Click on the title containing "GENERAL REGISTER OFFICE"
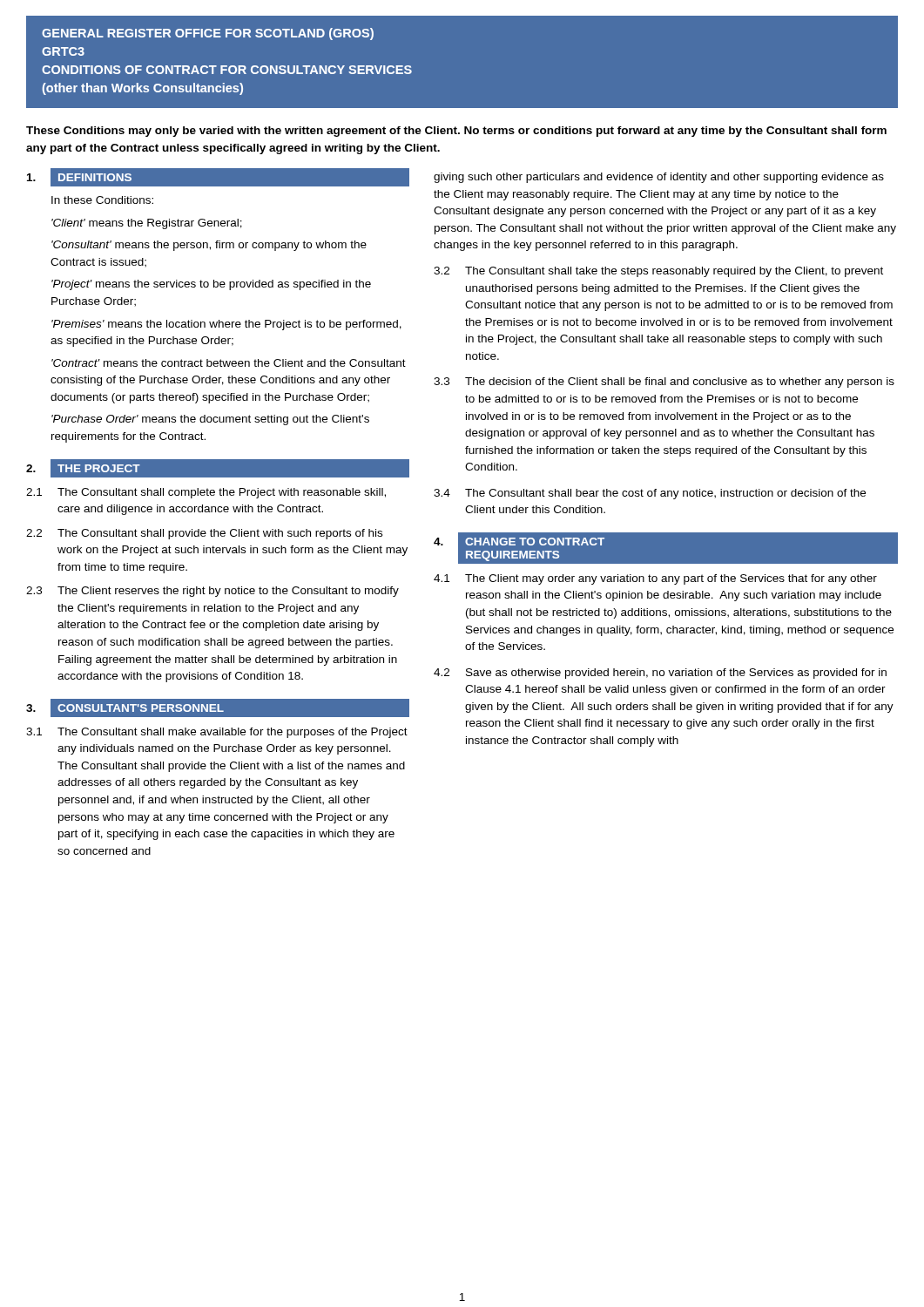This screenshot has width=924, height=1307. click(208, 34)
